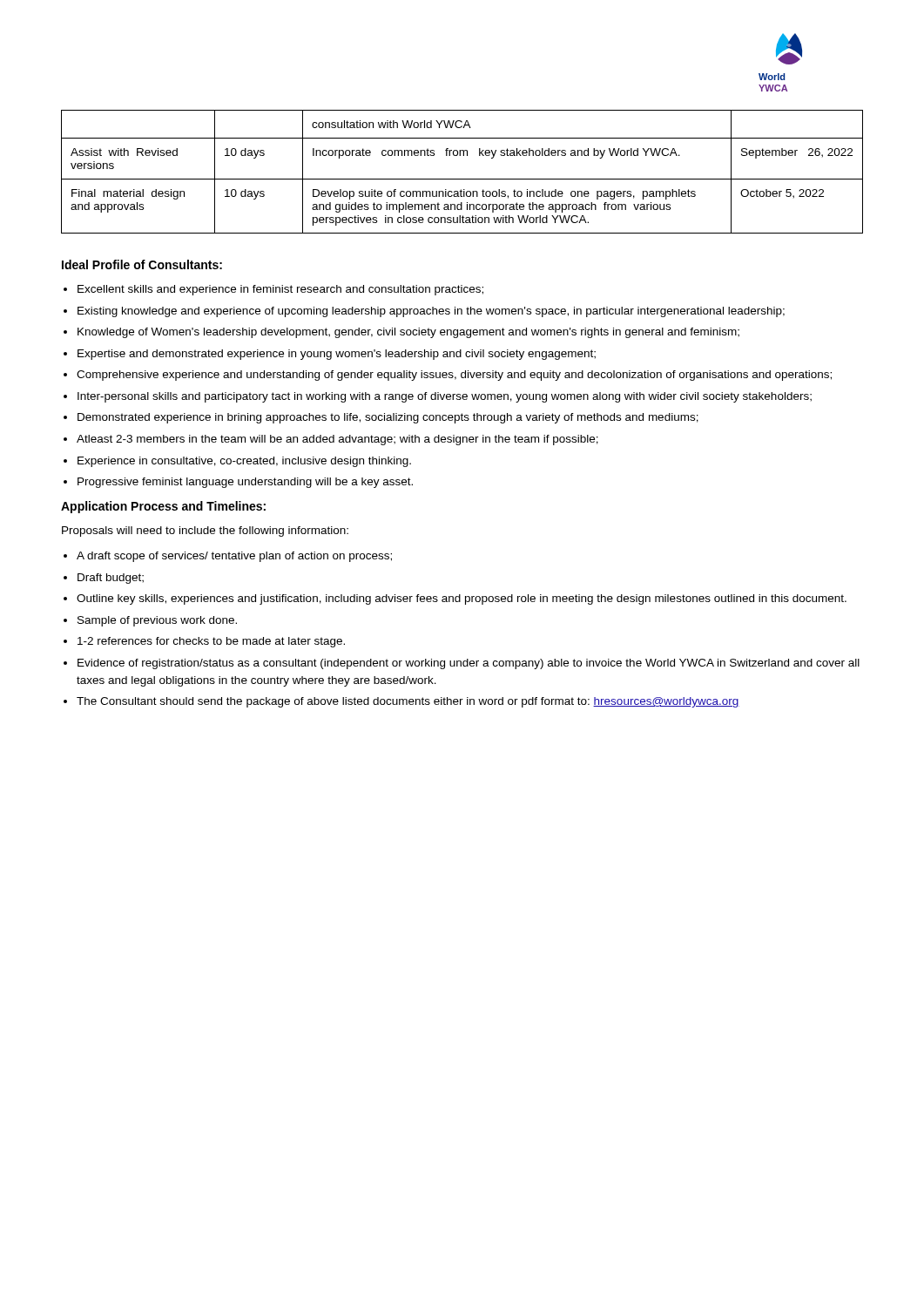
Task: Click on the logo
Action: click(x=462, y=60)
